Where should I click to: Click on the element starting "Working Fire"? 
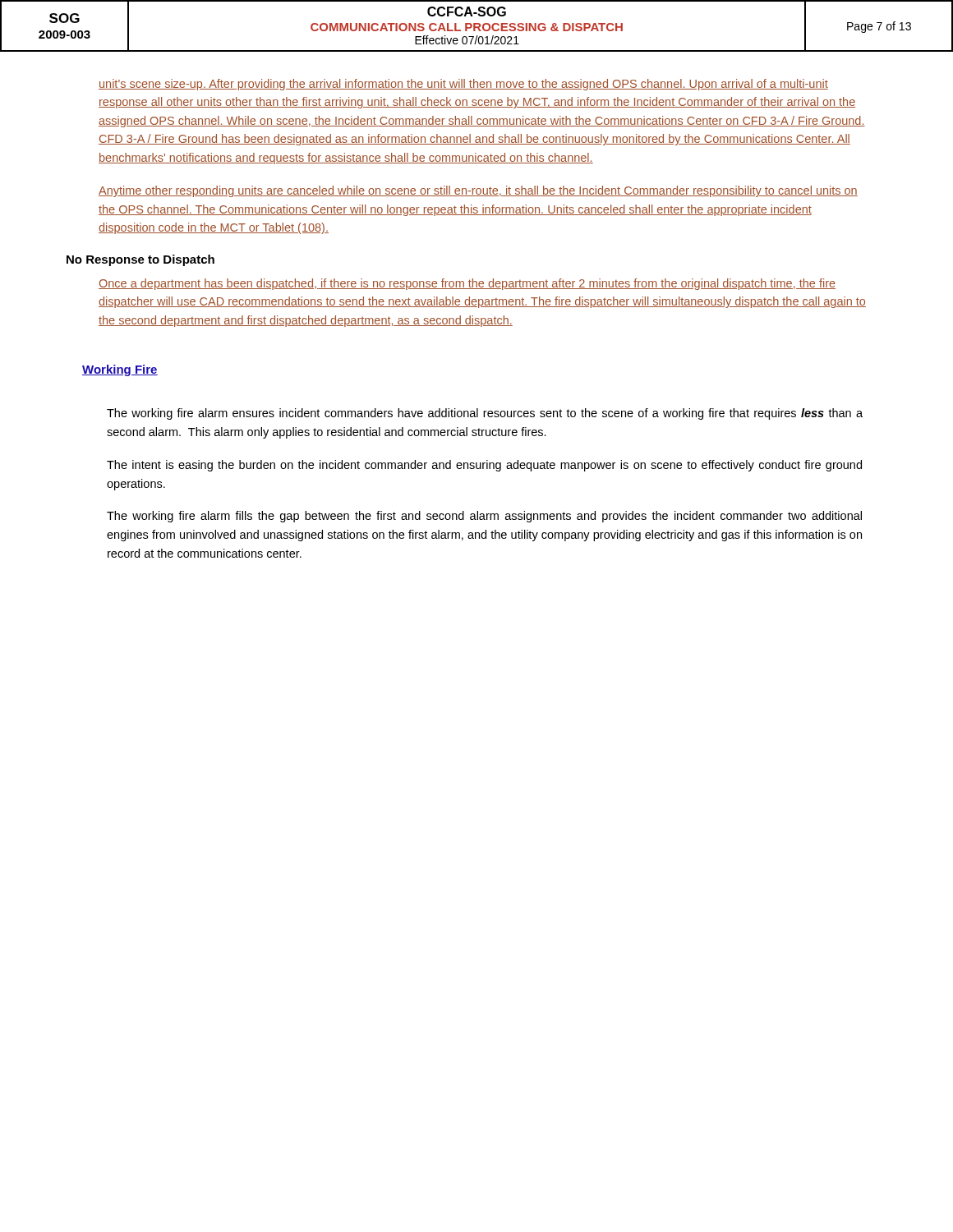coord(116,369)
